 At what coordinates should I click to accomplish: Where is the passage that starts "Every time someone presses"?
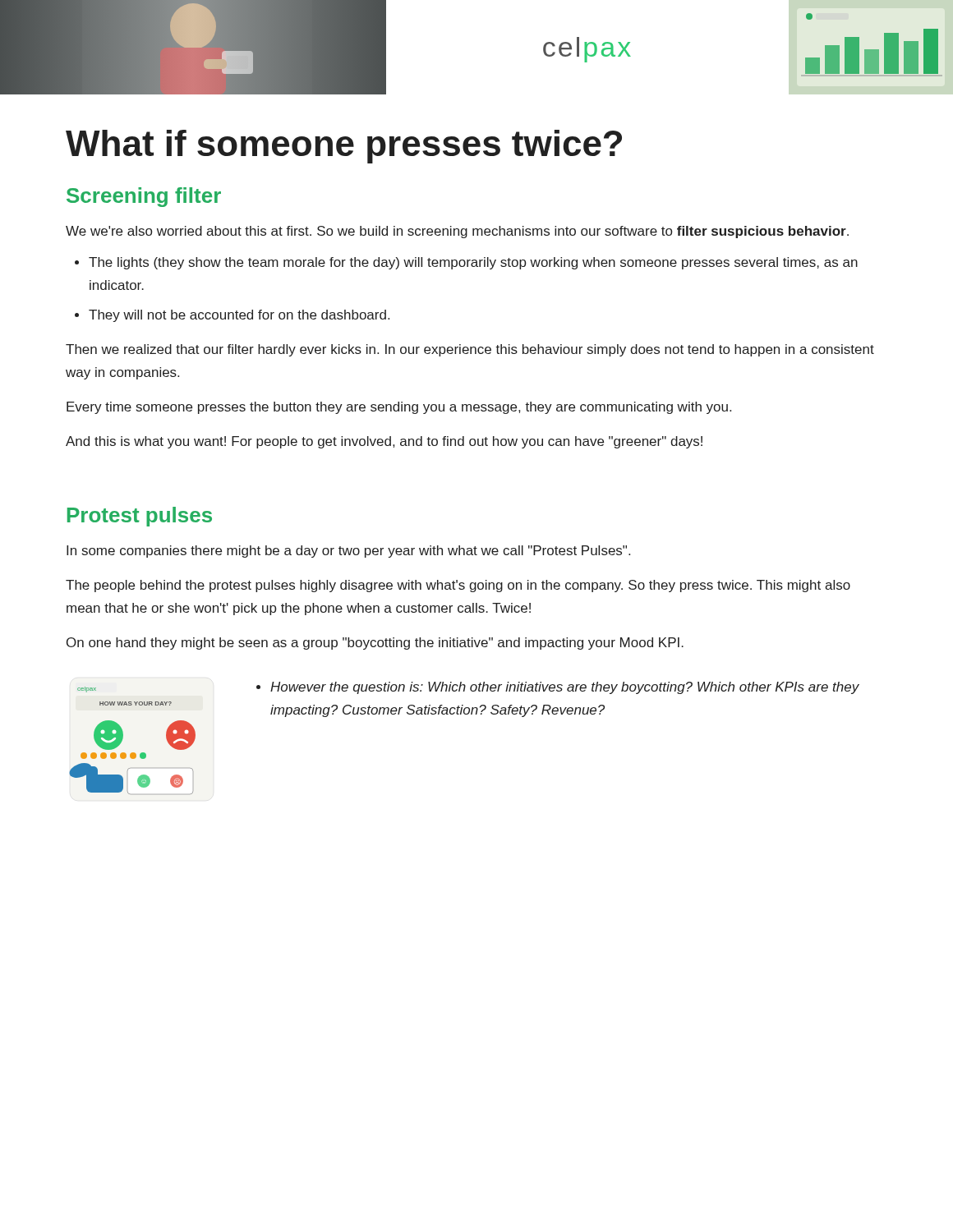[x=399, y=407]
